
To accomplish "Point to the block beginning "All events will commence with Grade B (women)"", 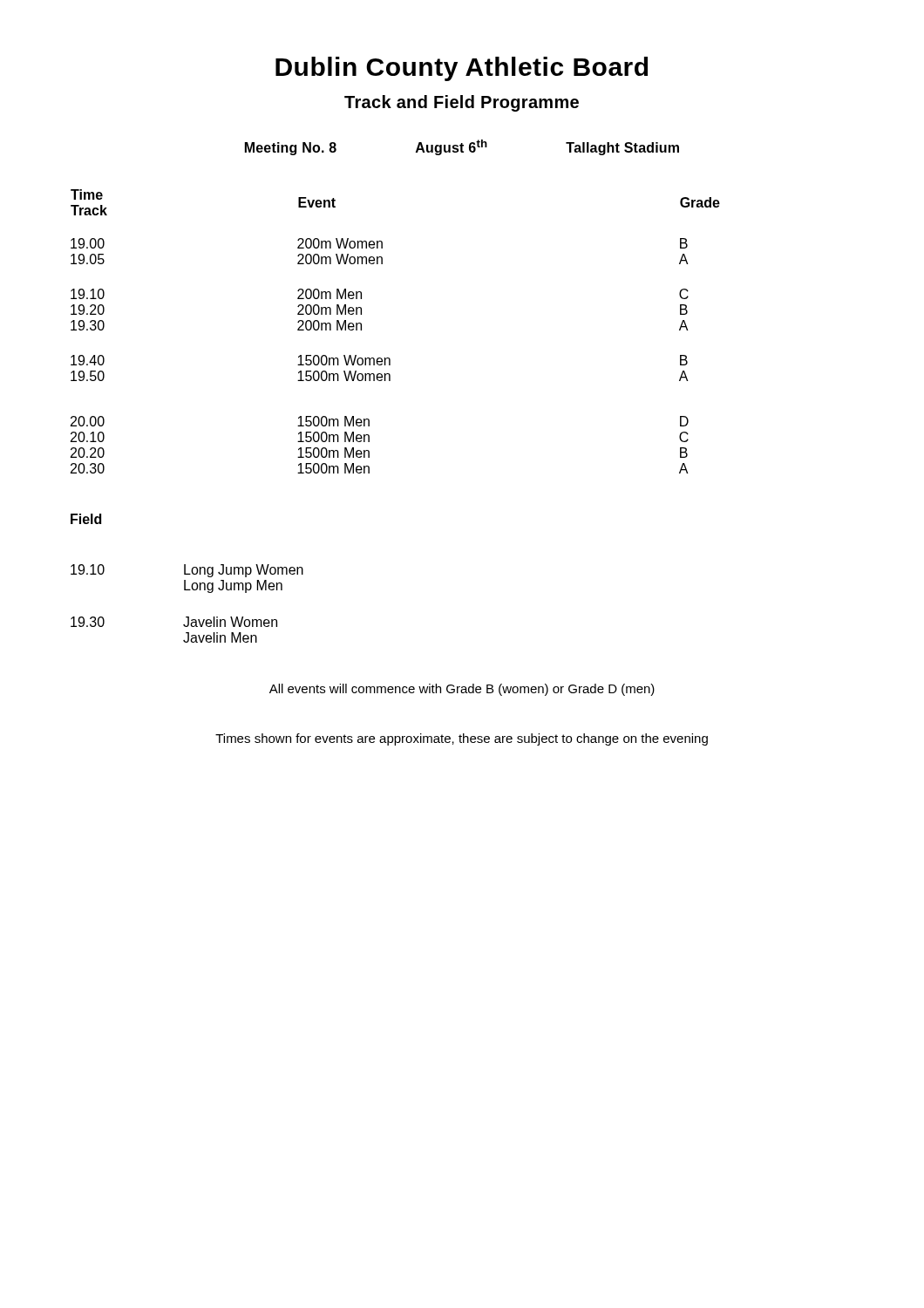I will 462,689.
